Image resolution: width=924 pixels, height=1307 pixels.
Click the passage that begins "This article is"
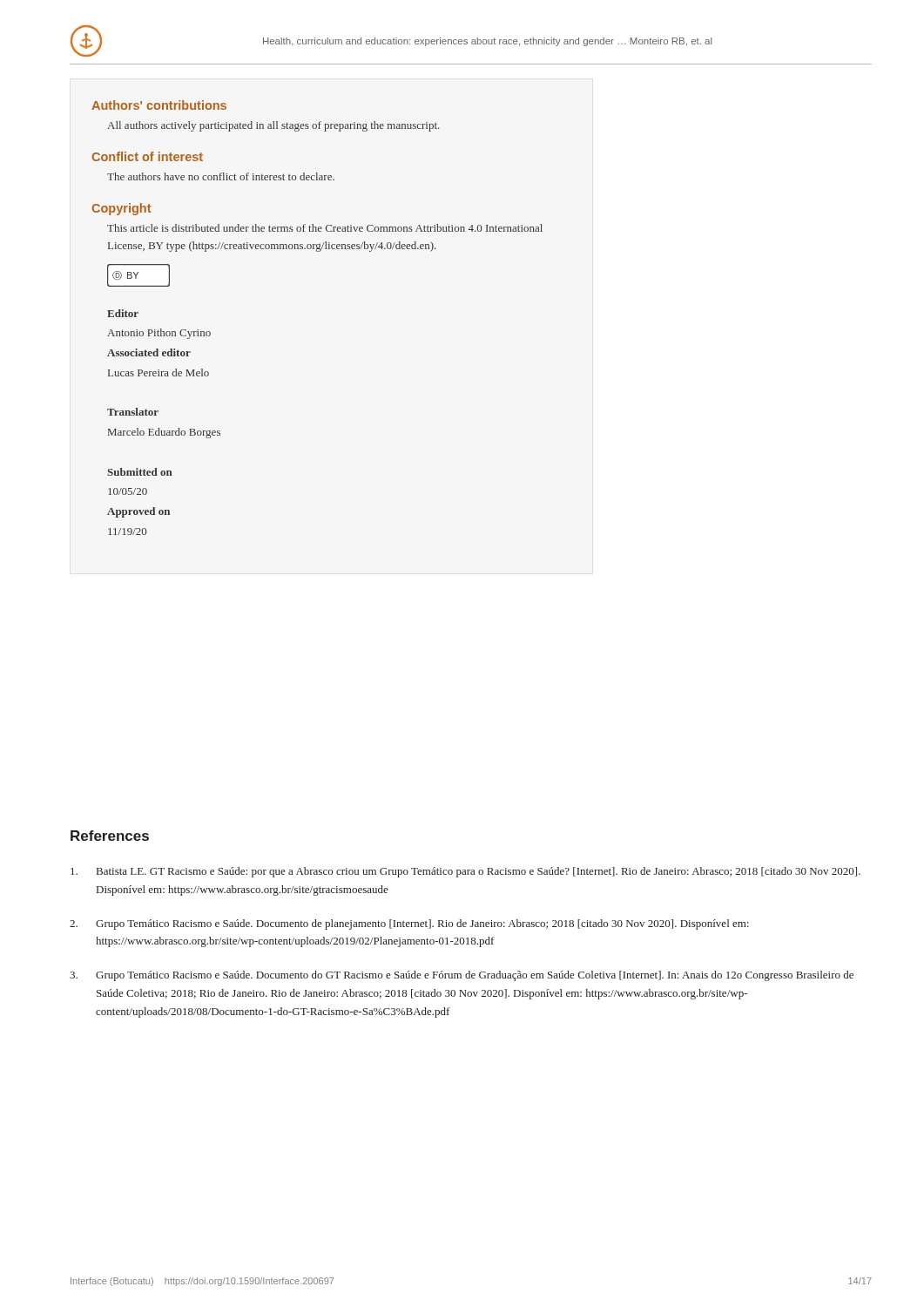[x=325, y=237]
